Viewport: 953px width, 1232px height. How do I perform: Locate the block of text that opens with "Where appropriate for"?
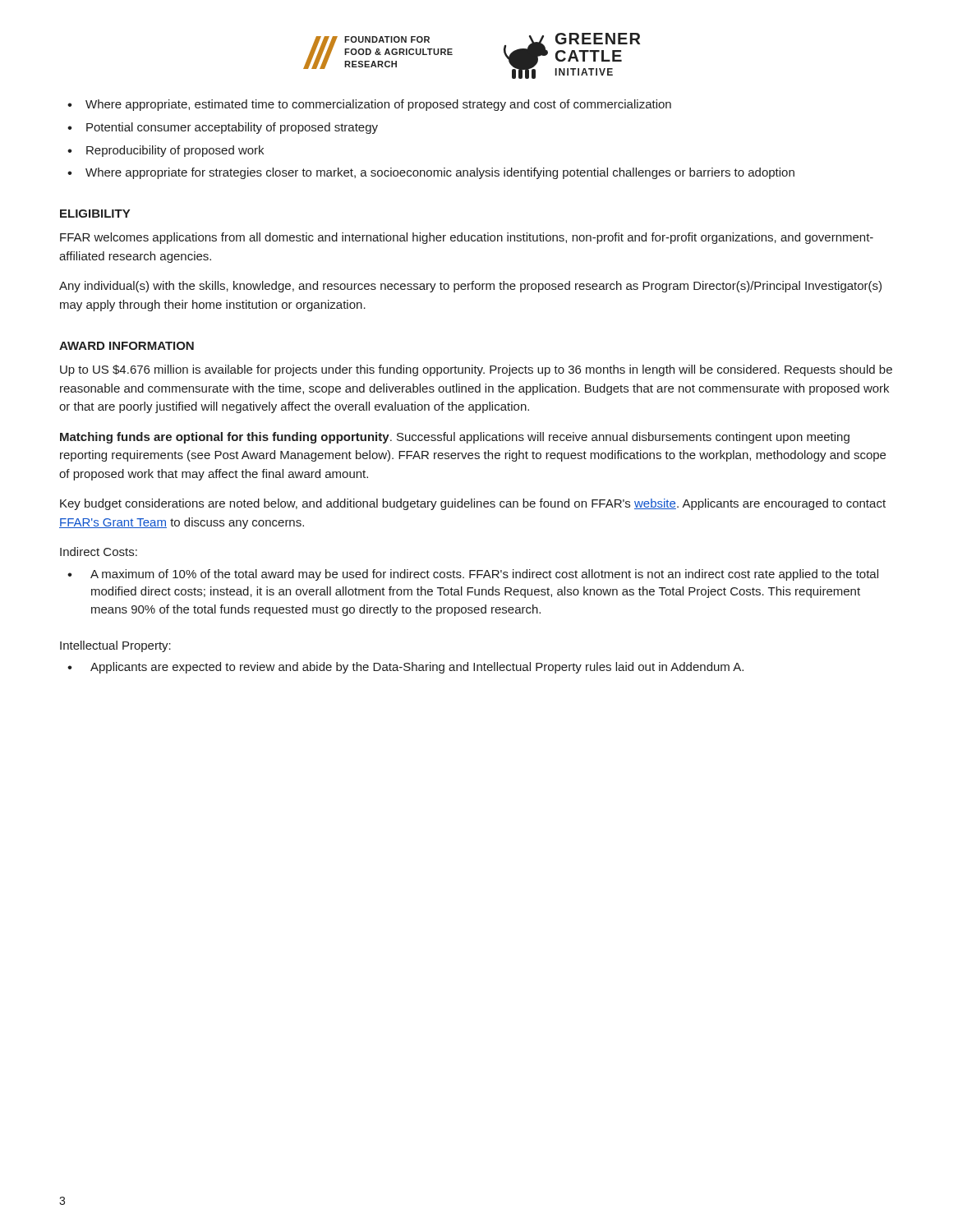(440, 172)
